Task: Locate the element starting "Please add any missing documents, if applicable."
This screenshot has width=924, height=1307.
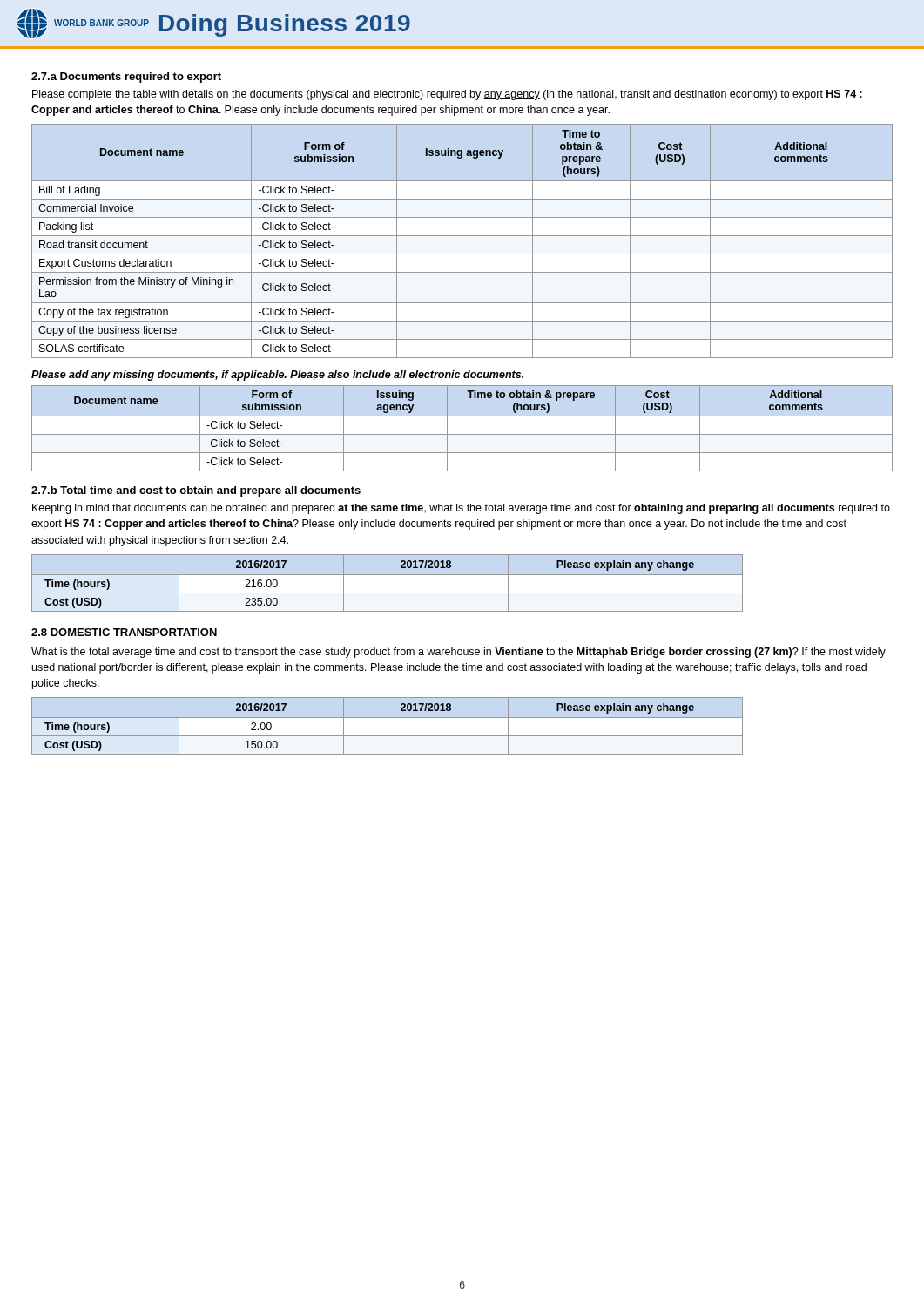Action: [x=278, y=375]
